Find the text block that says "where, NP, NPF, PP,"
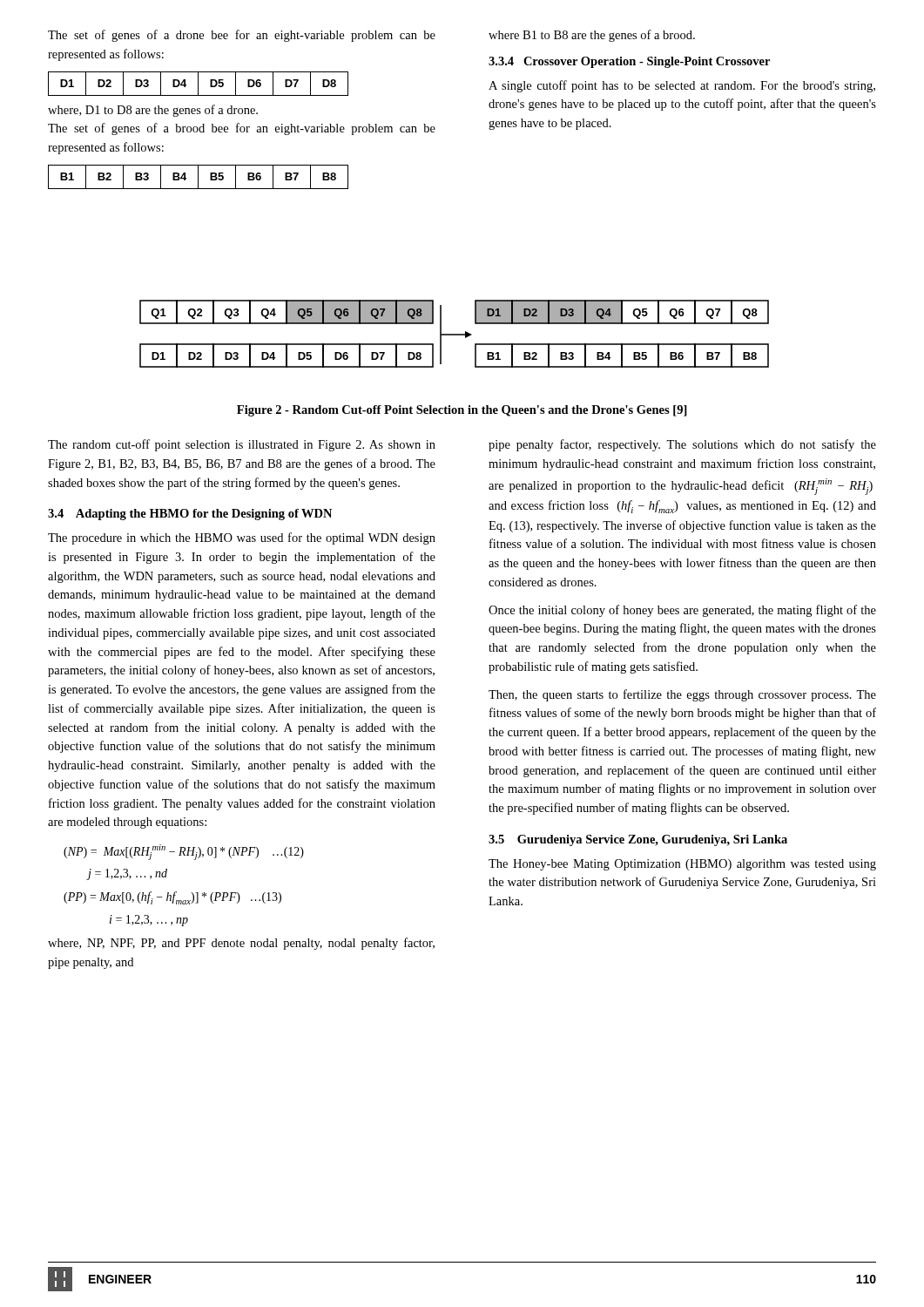Image resolution: width=924 pixels, height=1307 pixels. pyautogui.click(x=242, y=953)
